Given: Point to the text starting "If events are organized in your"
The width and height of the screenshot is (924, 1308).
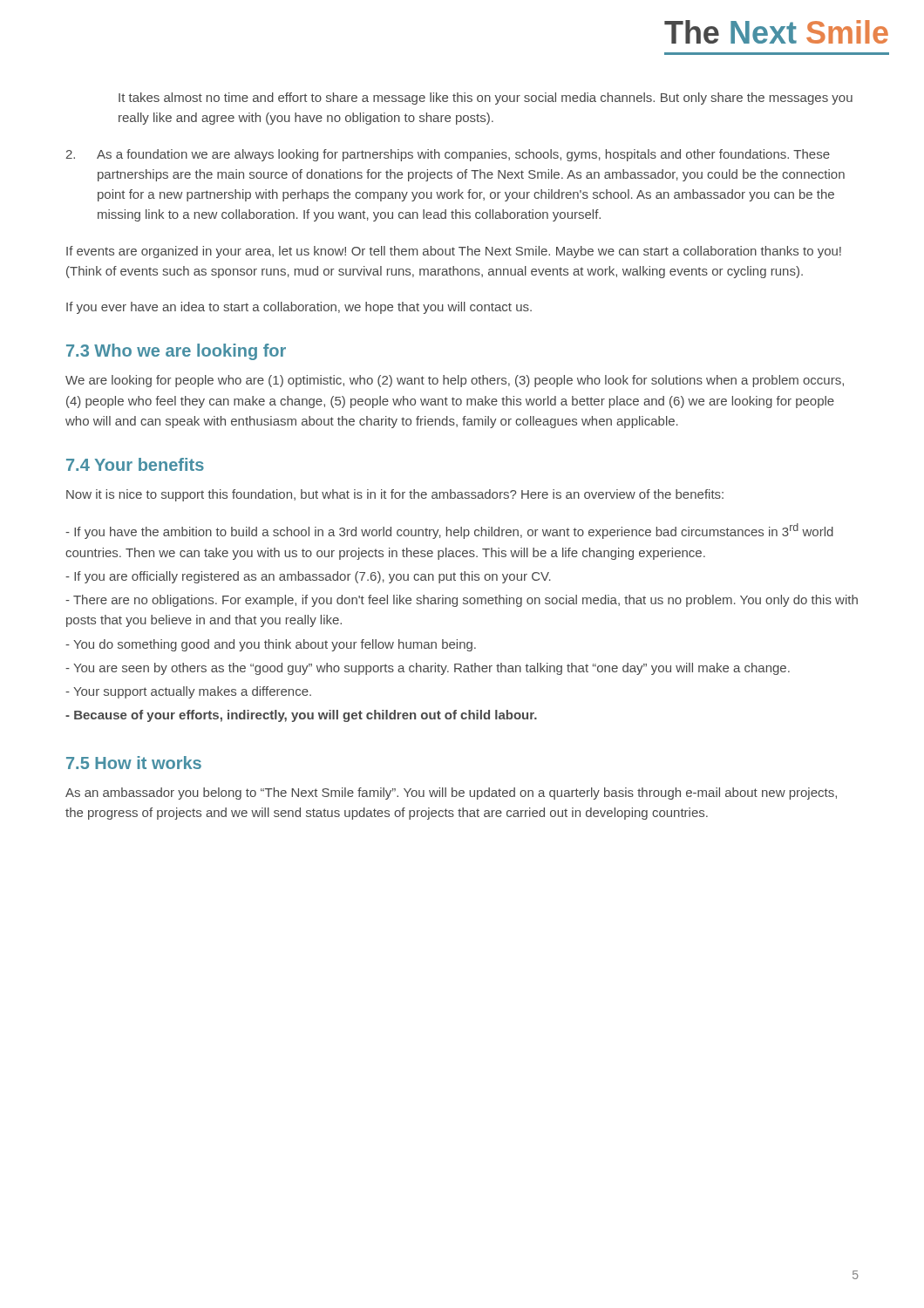Looking at the screenshot, I should pos(454,260).
